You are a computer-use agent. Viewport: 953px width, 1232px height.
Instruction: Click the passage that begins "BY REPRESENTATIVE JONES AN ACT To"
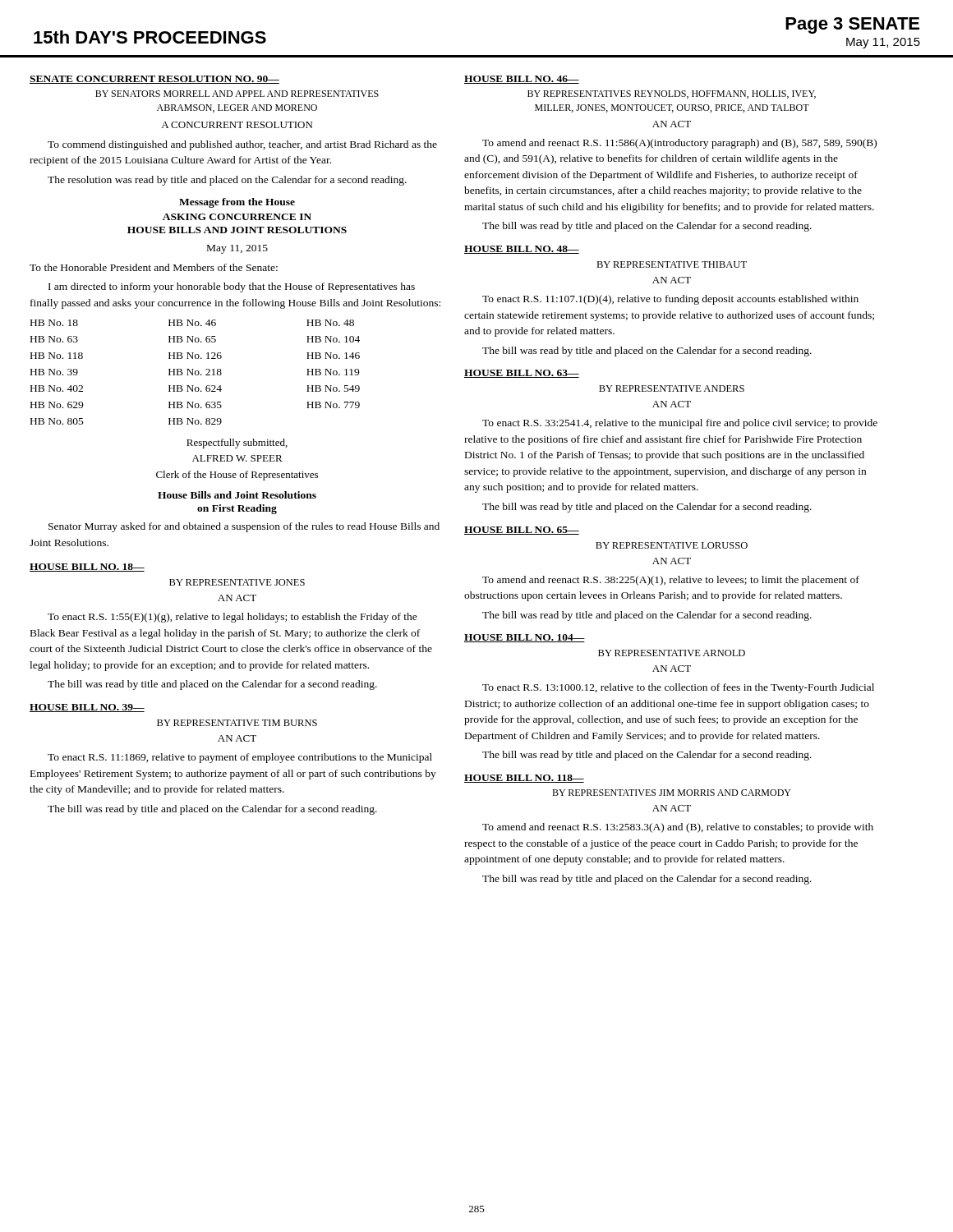[x=237, y=634]
